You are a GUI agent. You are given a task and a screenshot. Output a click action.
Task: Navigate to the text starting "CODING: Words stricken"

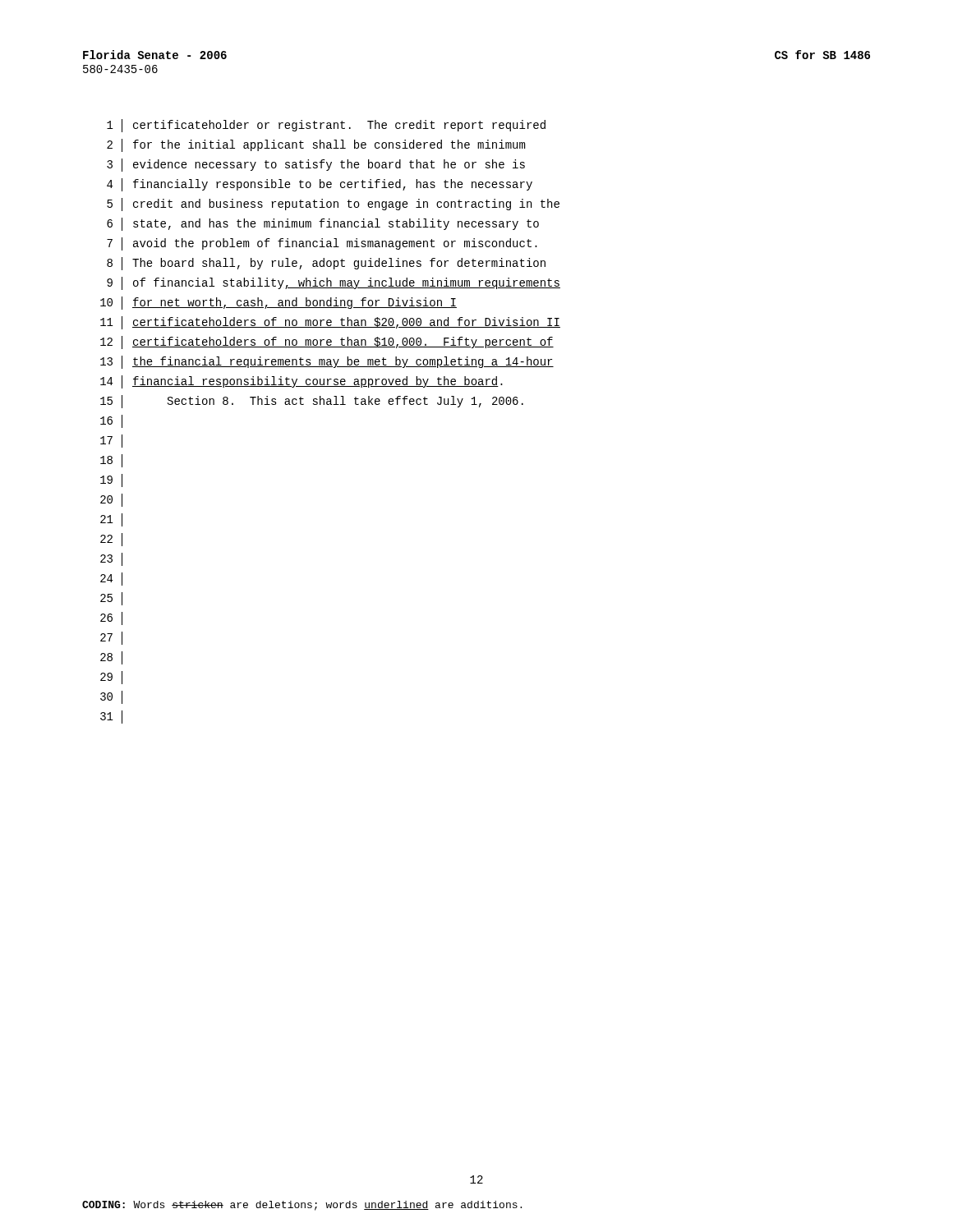coord(303,1205)
